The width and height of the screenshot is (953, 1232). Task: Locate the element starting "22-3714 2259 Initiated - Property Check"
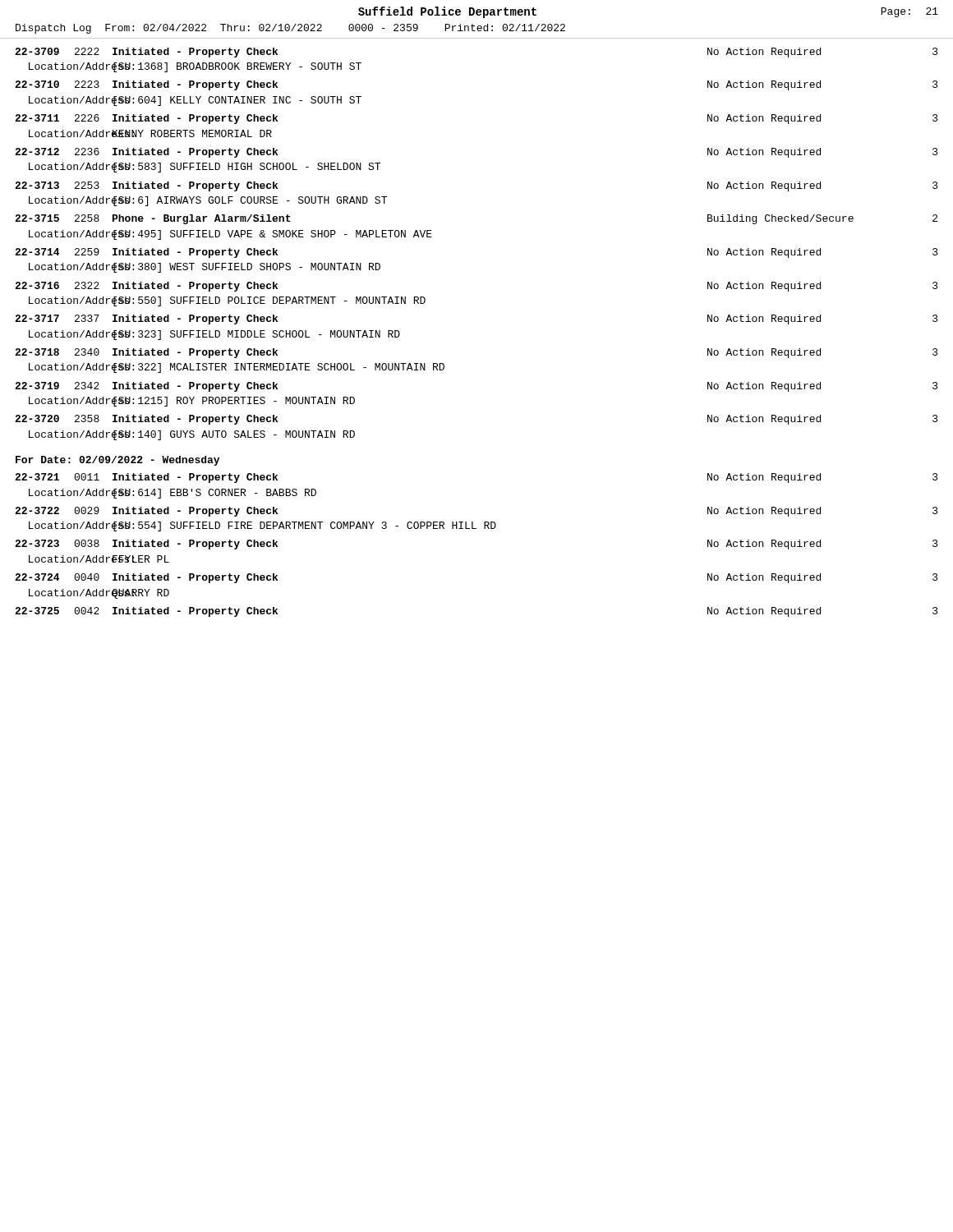pyautogui.click(x=37, y=253)
